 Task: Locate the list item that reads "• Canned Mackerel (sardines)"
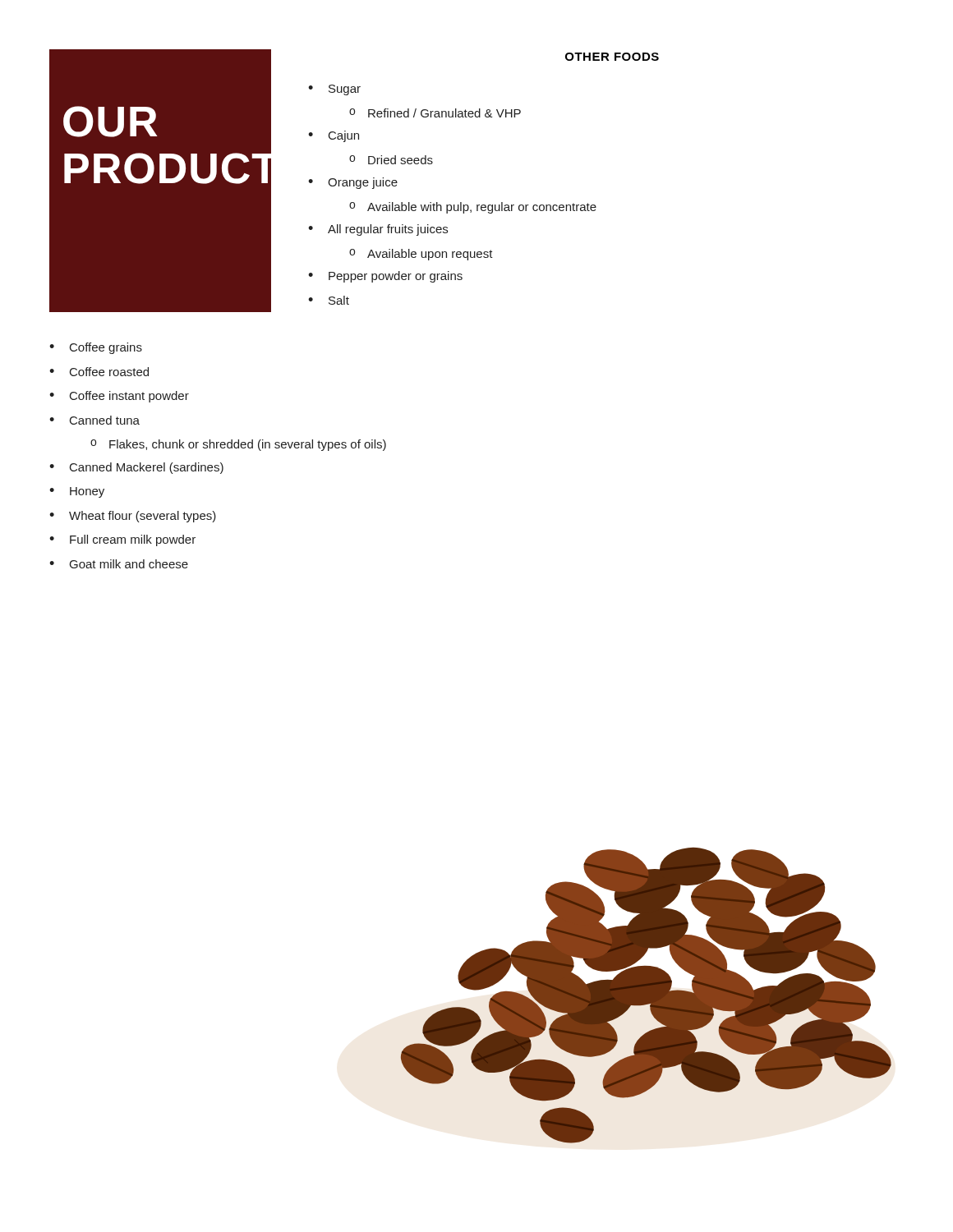[x=137, y=467]
